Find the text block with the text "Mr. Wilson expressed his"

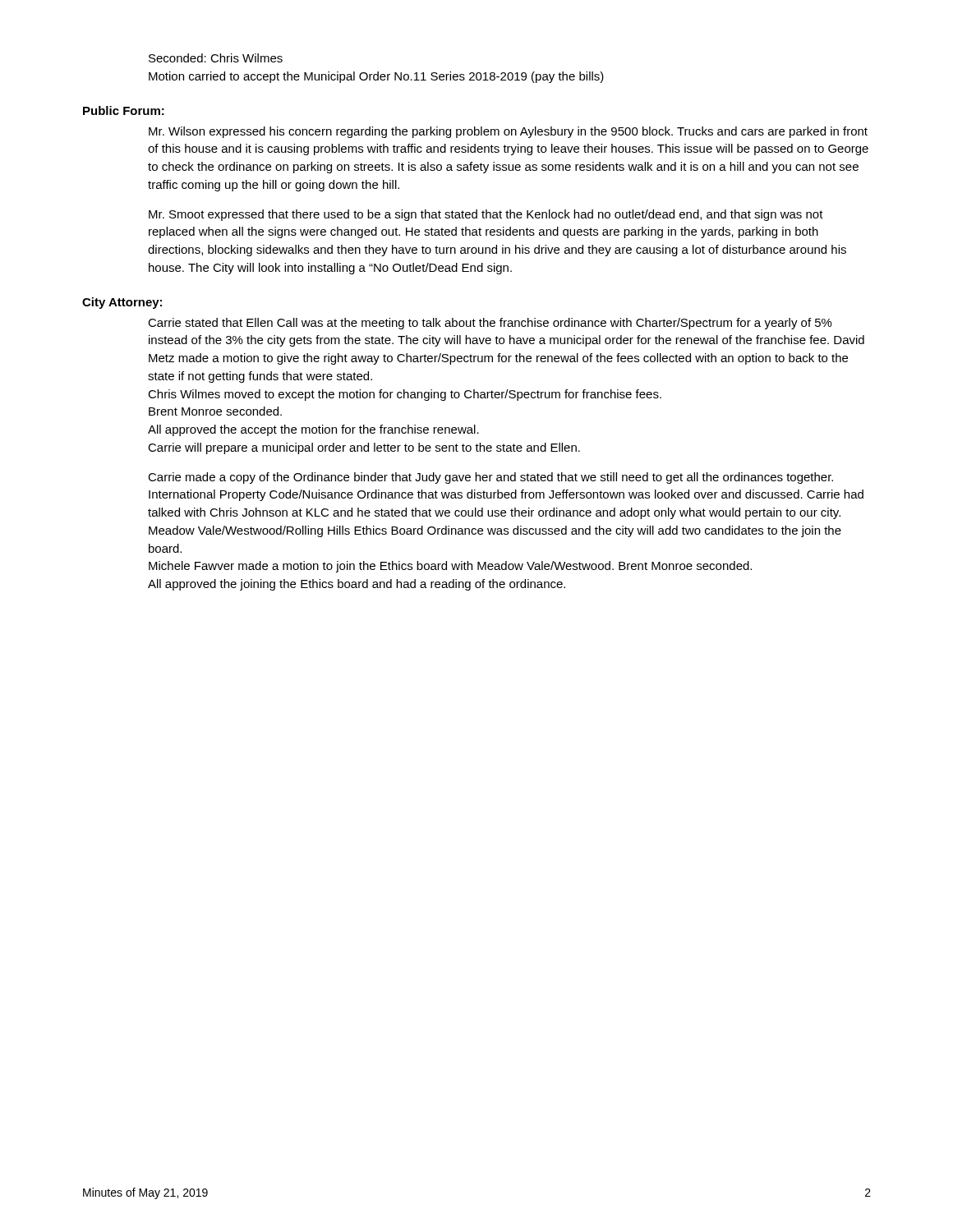coord(509,199)
